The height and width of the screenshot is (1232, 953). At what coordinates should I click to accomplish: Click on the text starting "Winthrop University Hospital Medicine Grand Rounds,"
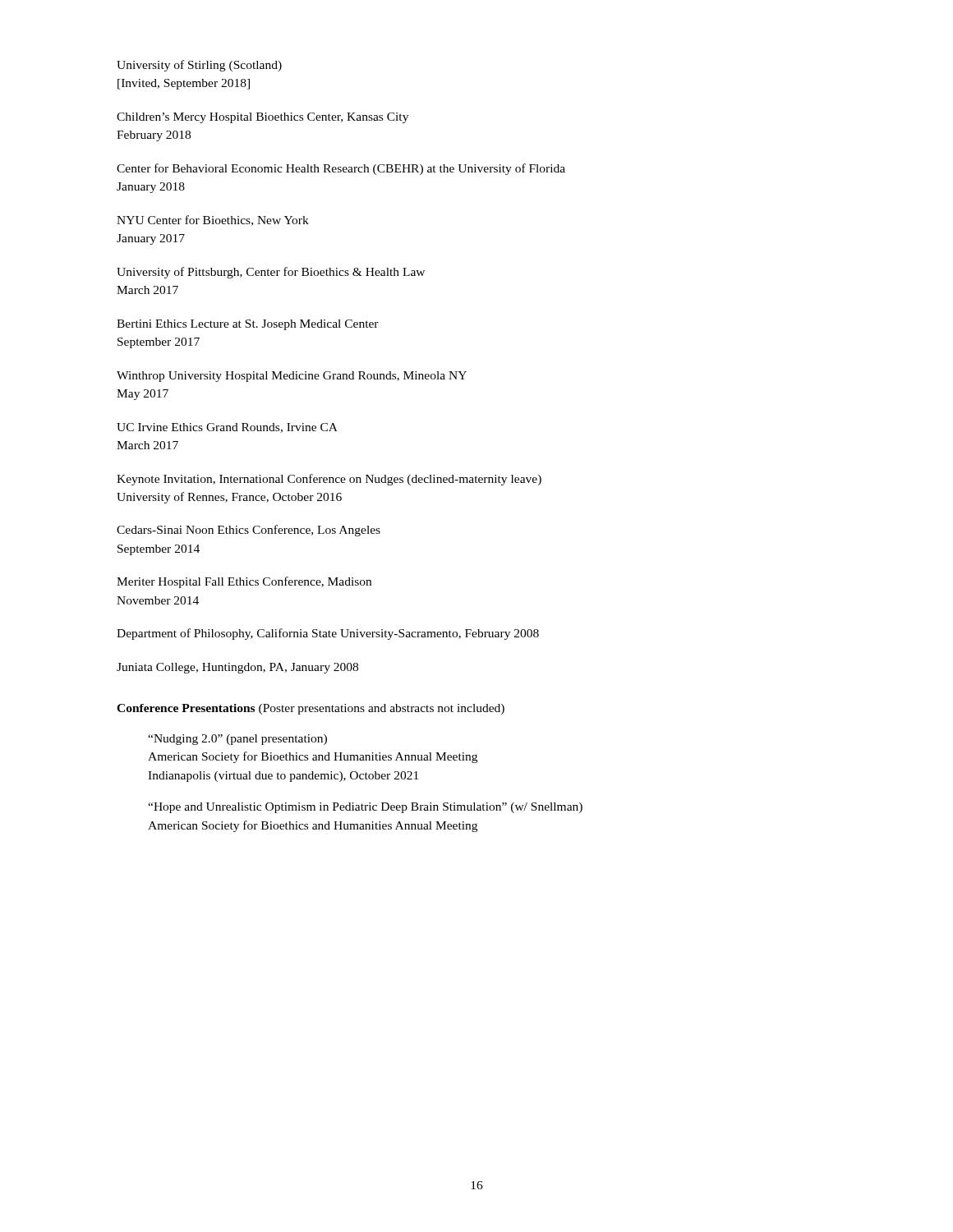pos(292,384)
